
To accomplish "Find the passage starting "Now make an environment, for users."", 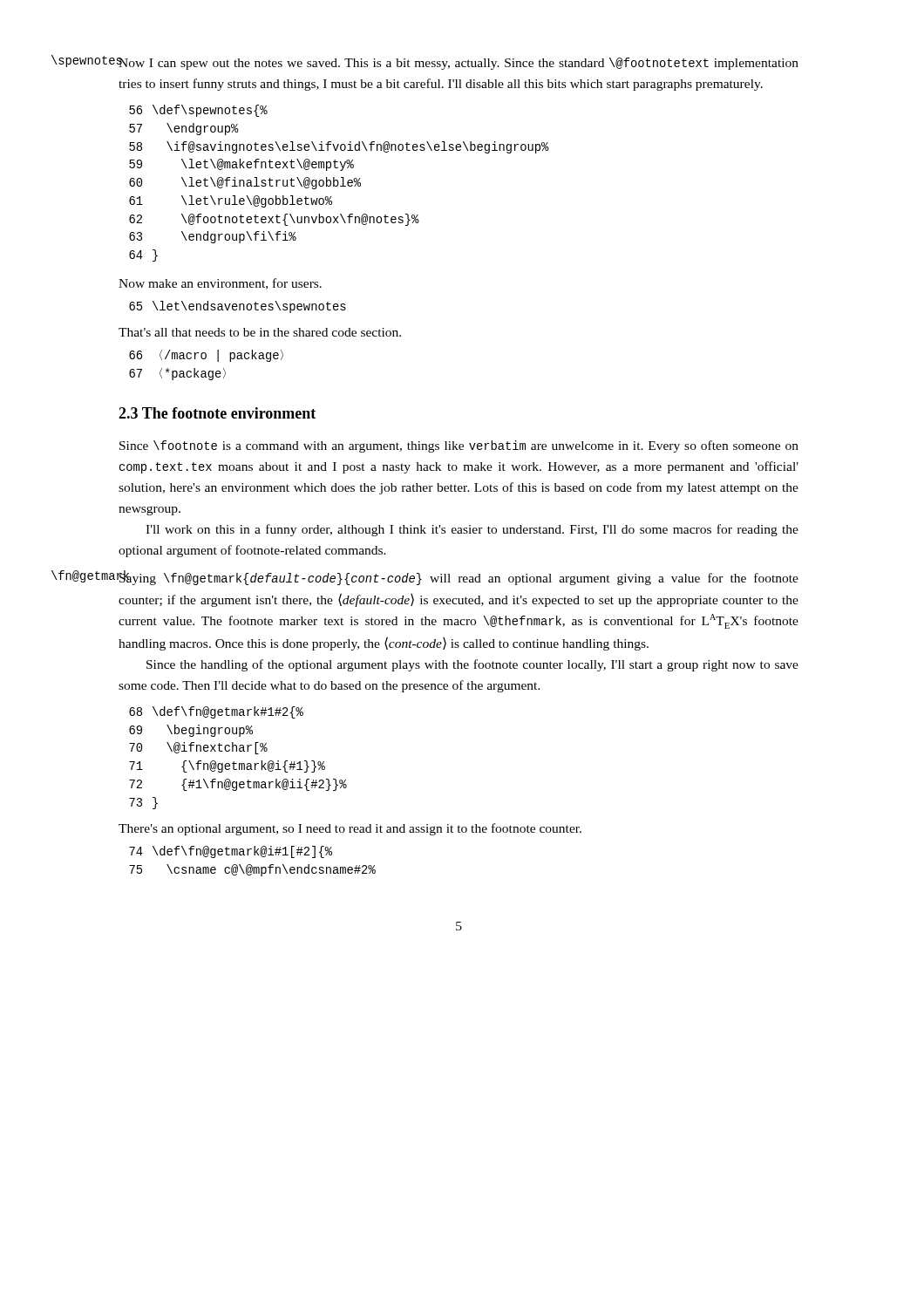I will (x=220, y=284).
